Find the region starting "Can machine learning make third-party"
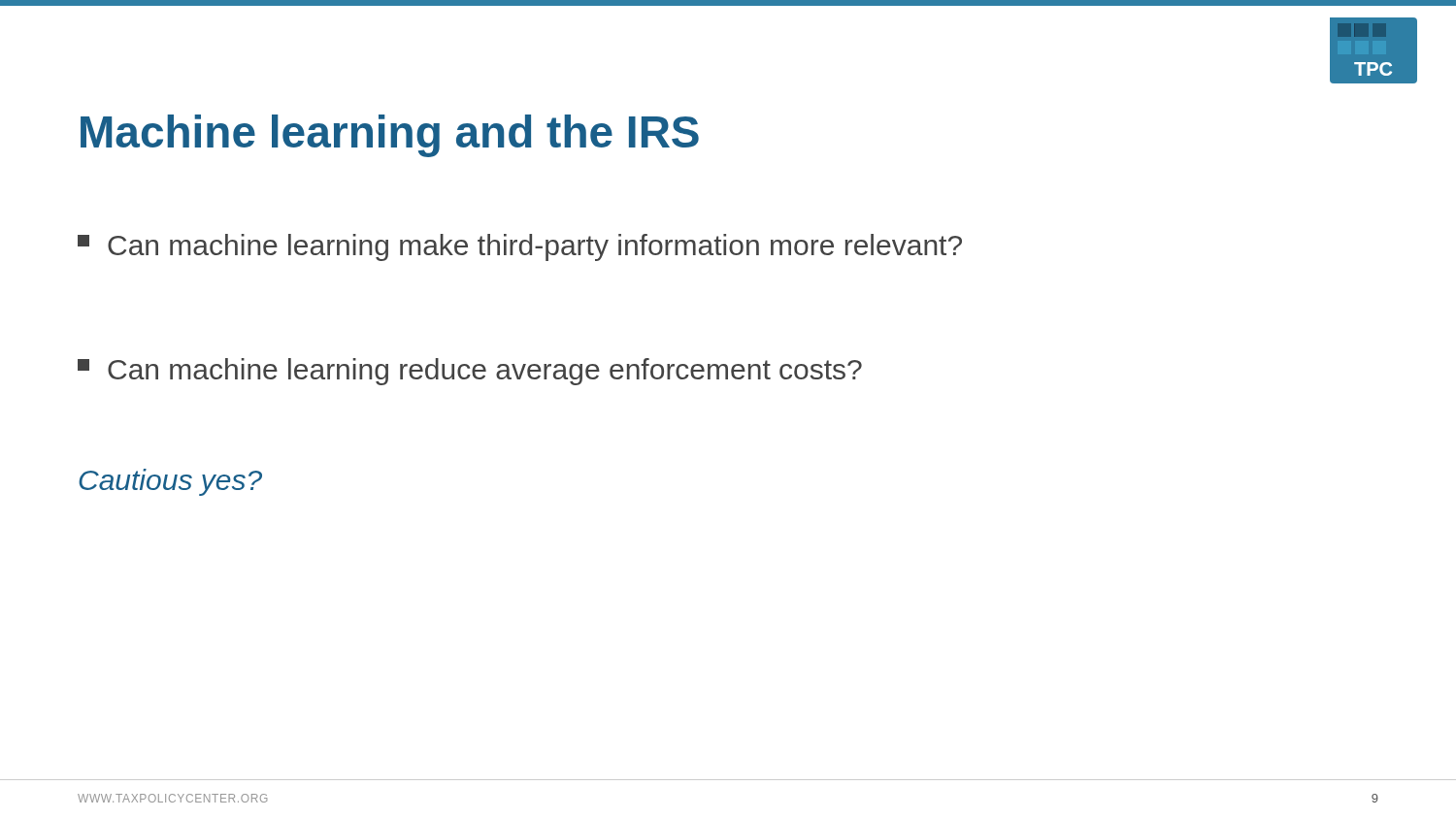1456x819 pixels. pos(709,245)
